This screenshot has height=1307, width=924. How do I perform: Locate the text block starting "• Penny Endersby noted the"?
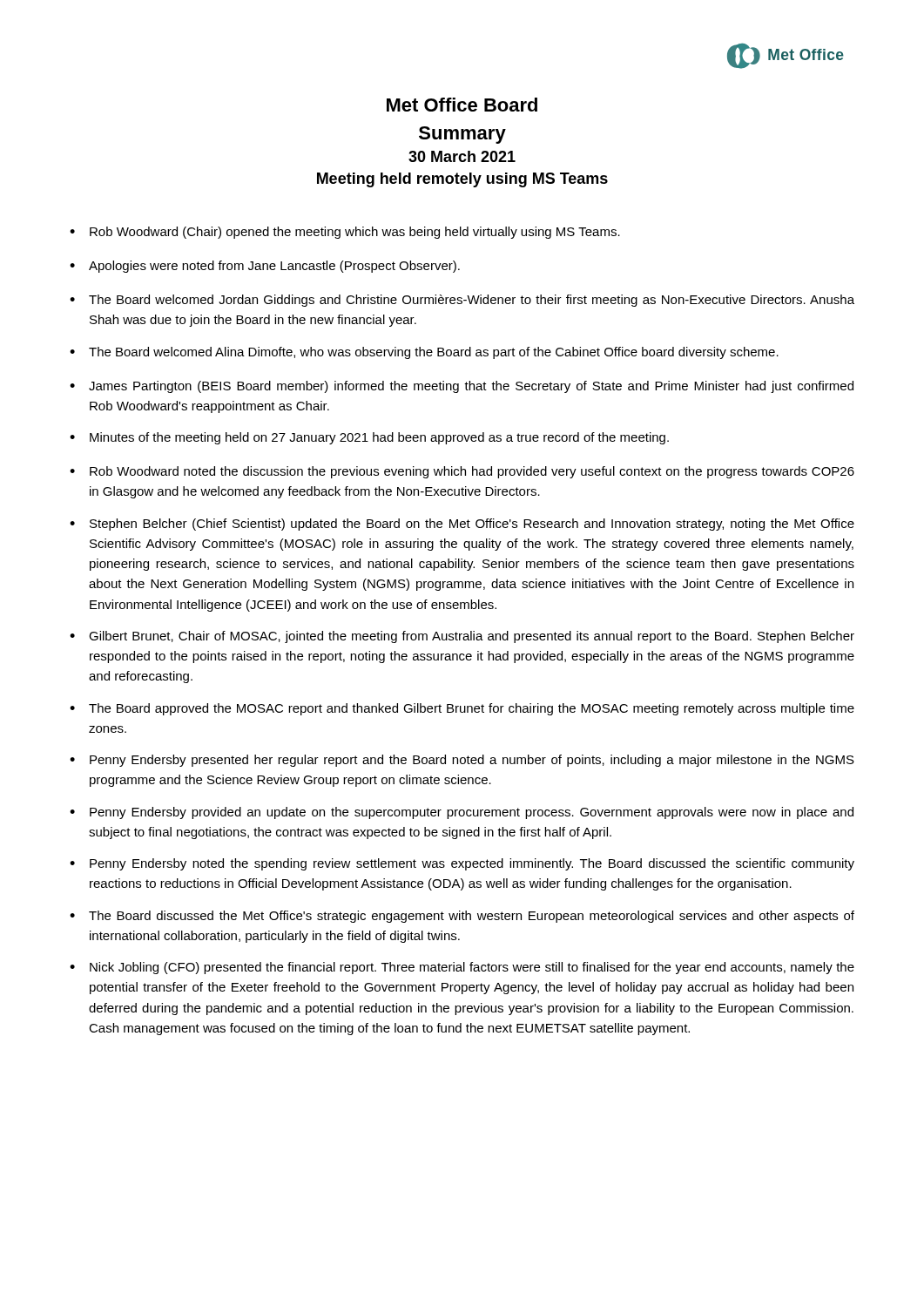(462, 873)
